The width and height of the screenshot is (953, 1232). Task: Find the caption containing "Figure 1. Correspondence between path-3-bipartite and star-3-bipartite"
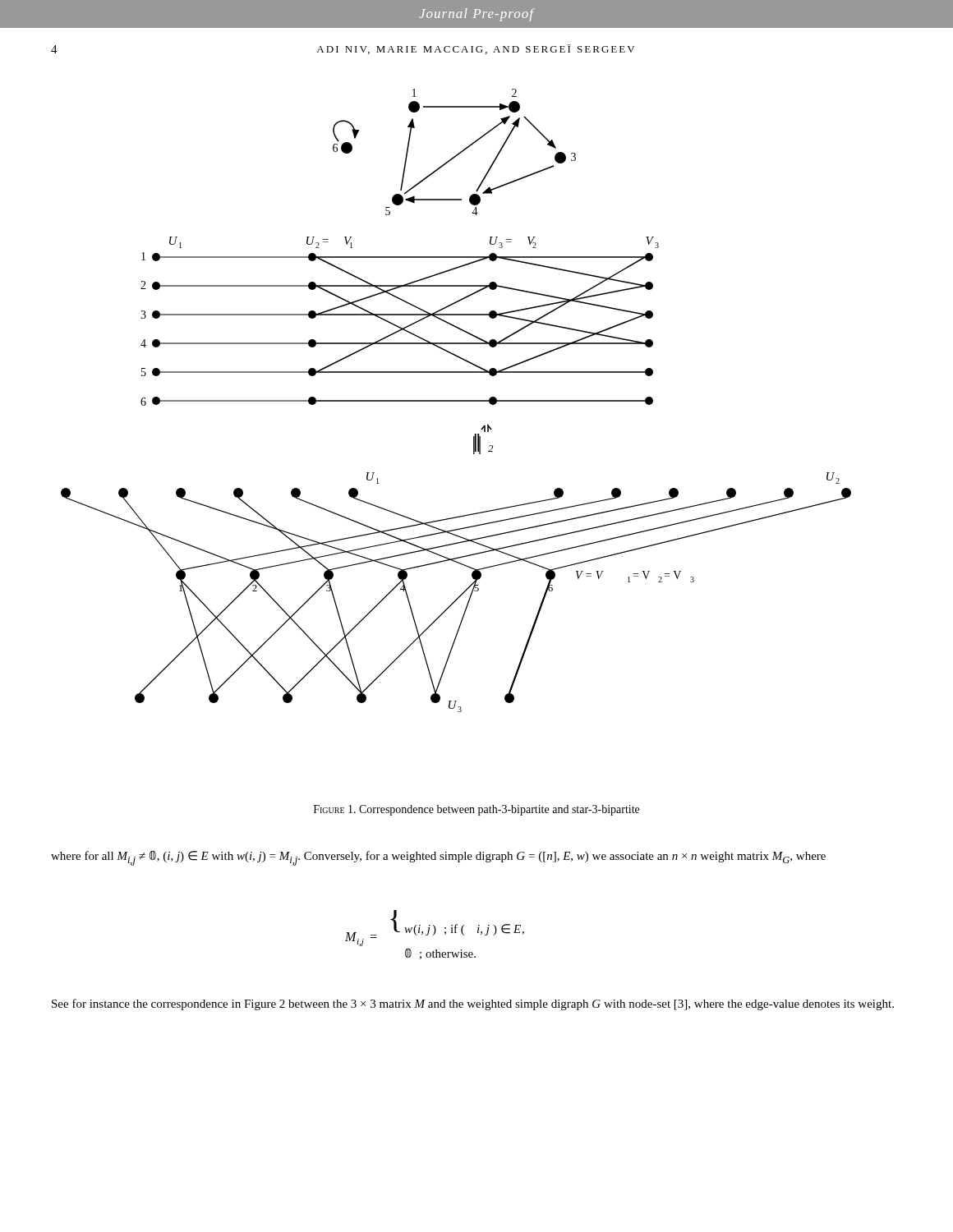476,809
